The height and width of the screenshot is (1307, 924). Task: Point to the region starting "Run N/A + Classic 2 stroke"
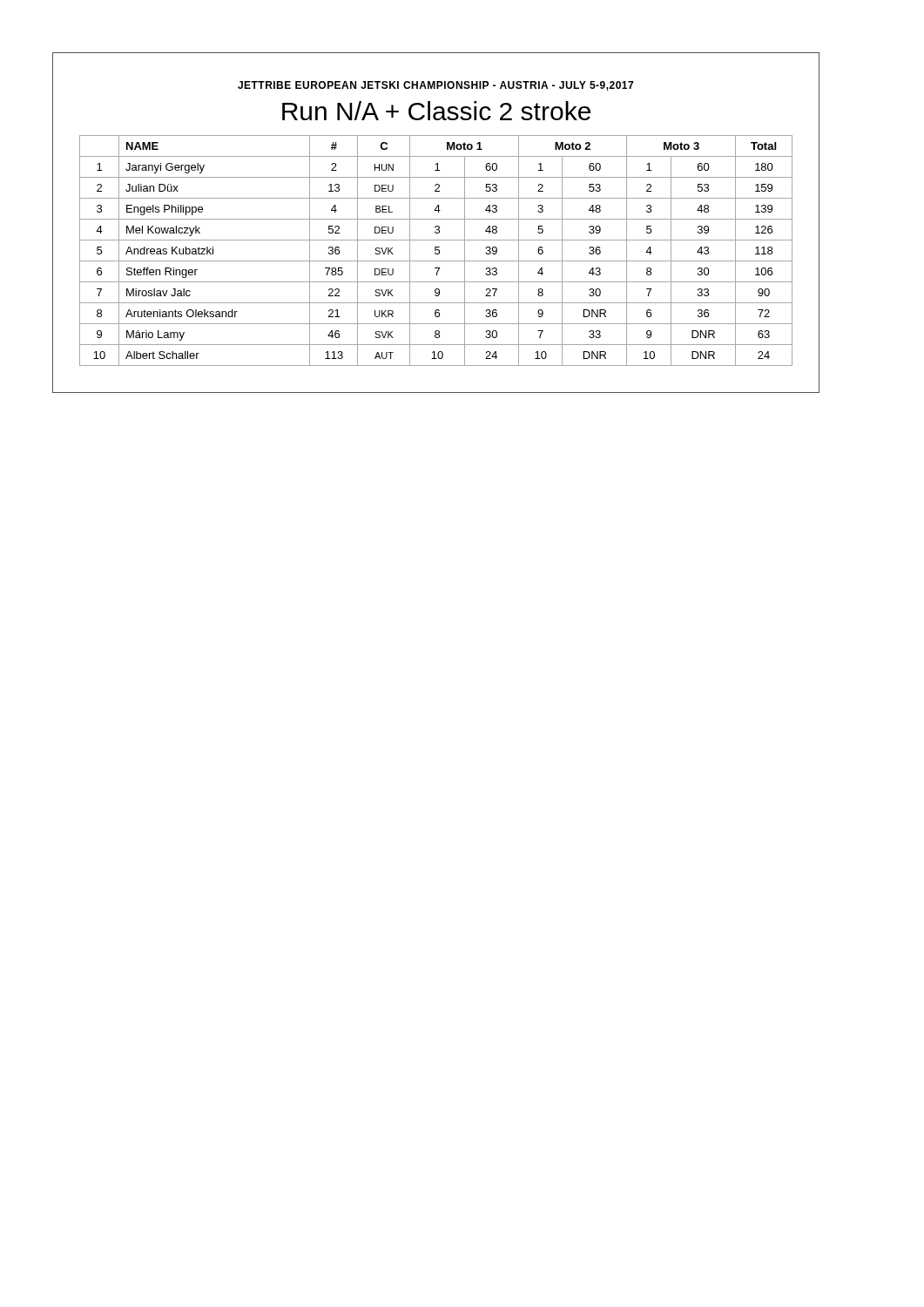click(436, 111)
